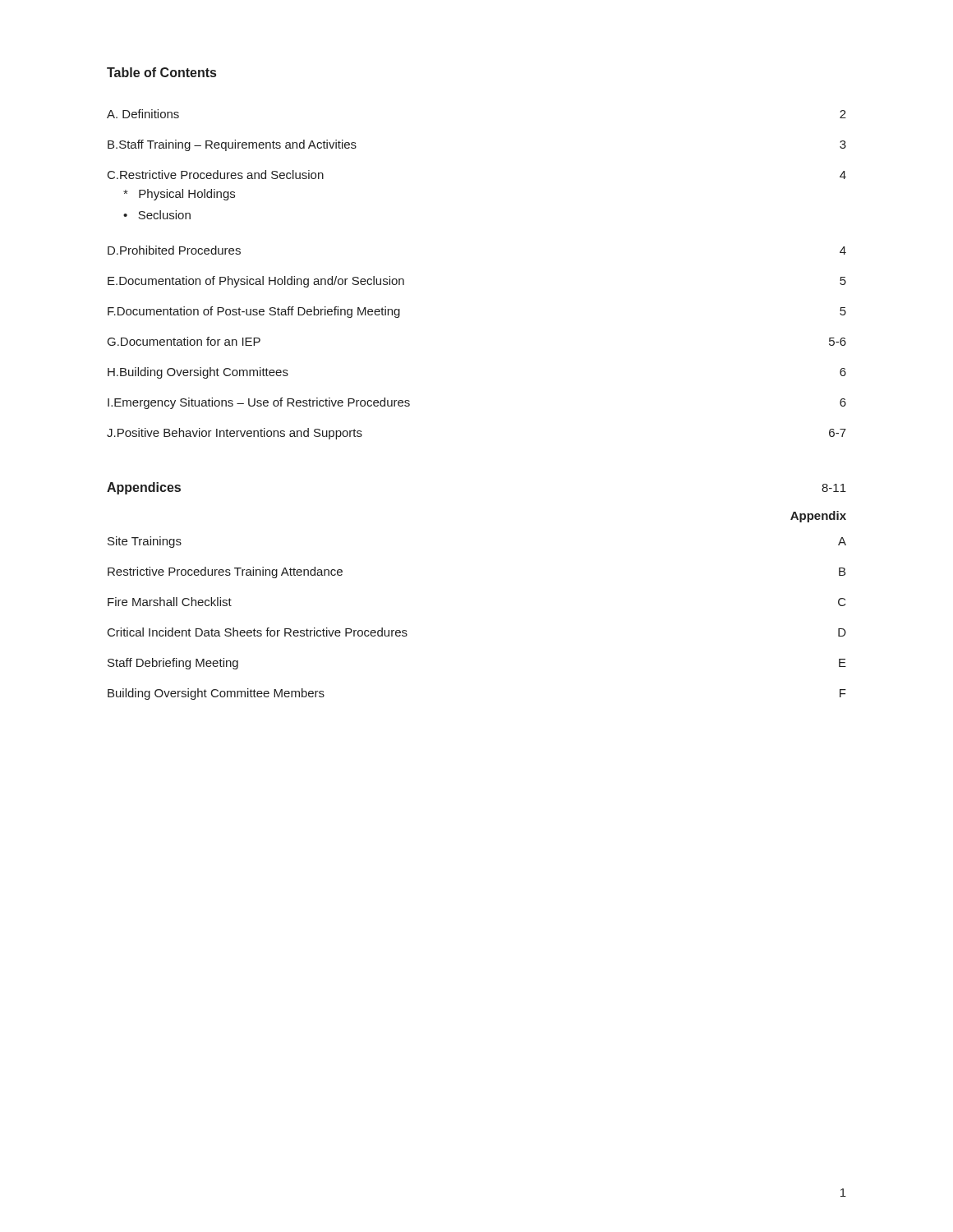Point to the element starting "I.Emergency Situations –"
Screen dimensions: 1232x953
(259, 403)
